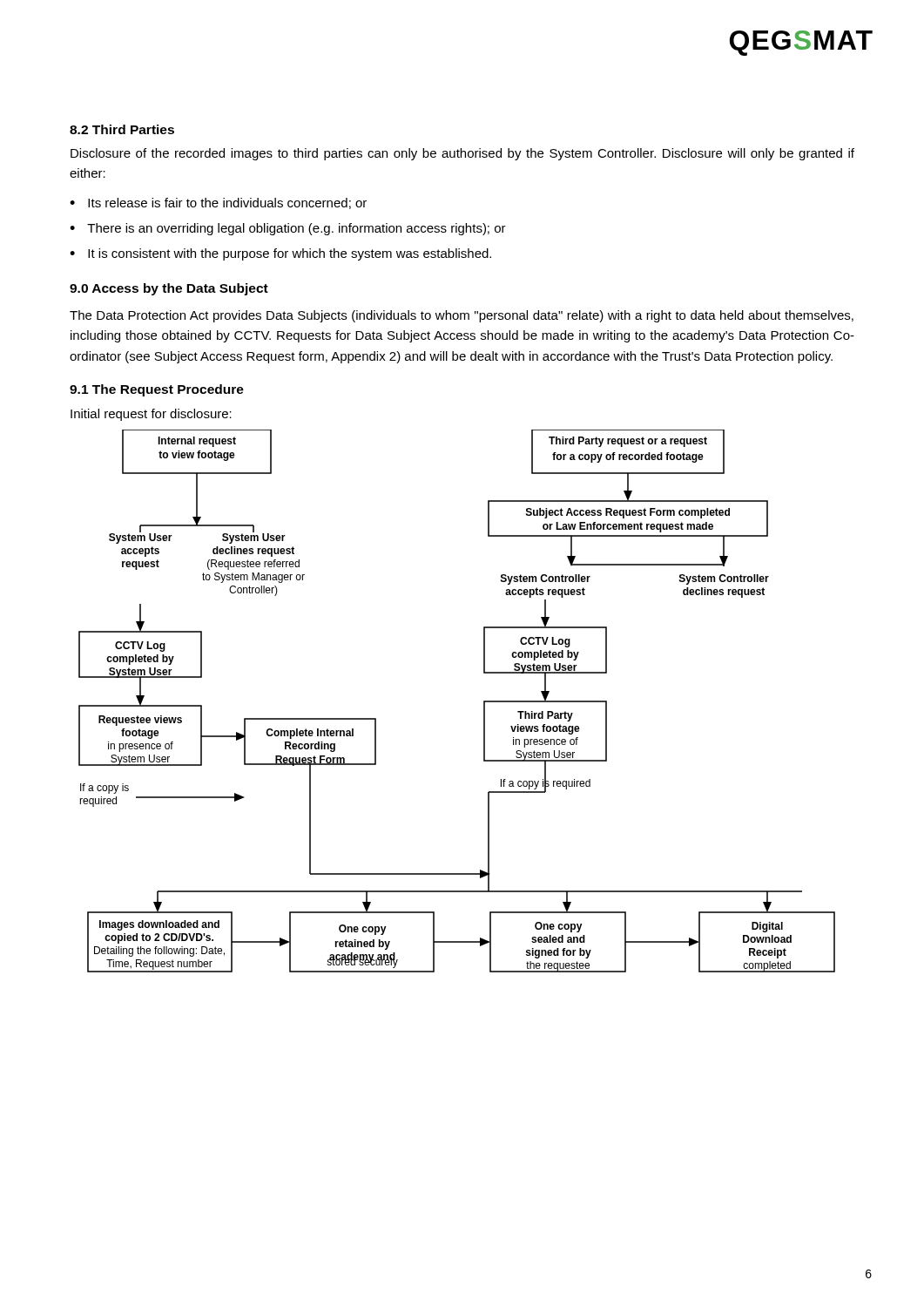
Task: Find the text starting "• There is an overriding legal"
Action: pyautogui.click(x=288, y=229)
